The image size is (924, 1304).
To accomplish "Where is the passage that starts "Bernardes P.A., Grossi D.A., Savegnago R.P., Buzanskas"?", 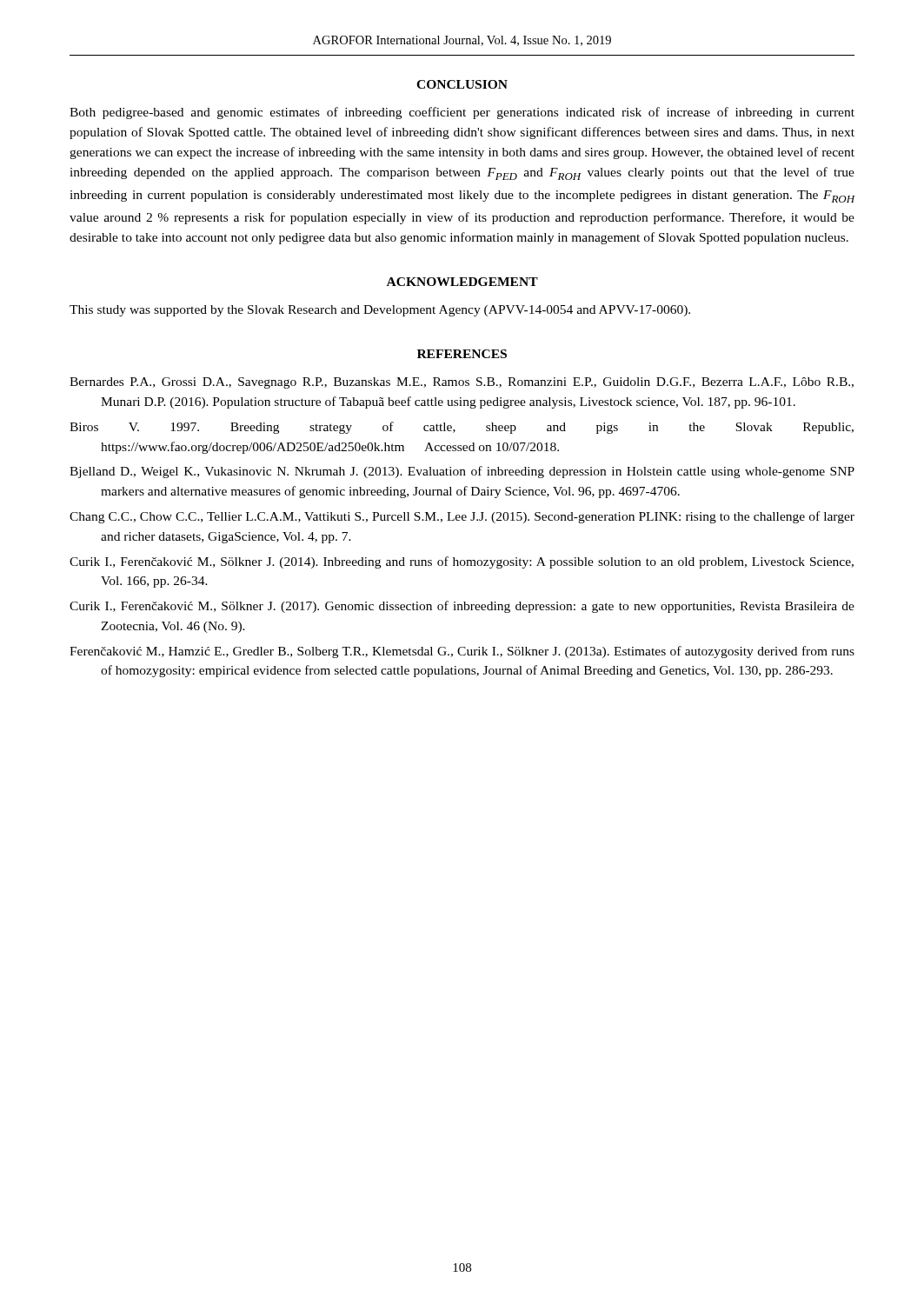I will 462,391.
